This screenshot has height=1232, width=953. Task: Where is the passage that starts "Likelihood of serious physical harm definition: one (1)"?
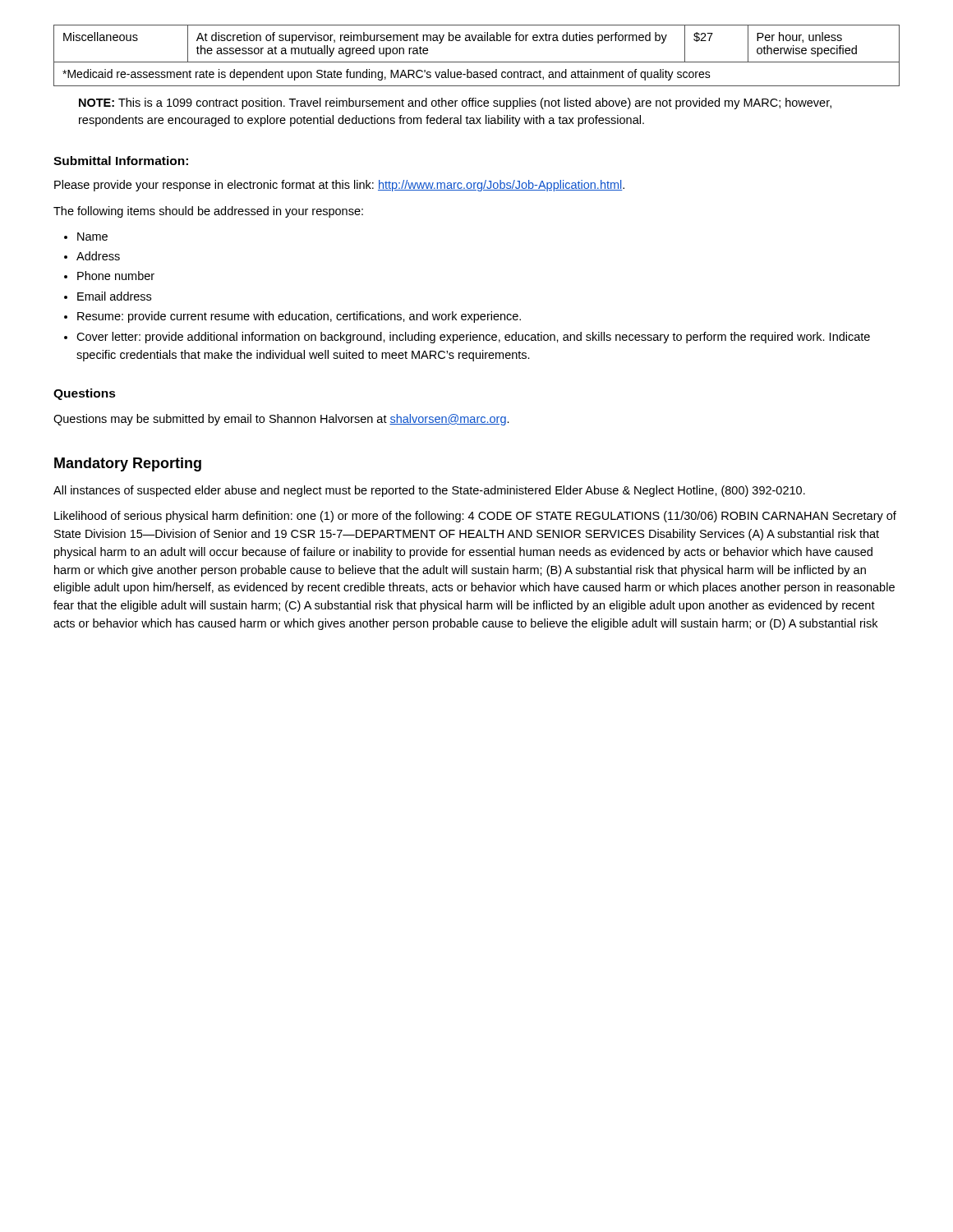pos(475,570)
